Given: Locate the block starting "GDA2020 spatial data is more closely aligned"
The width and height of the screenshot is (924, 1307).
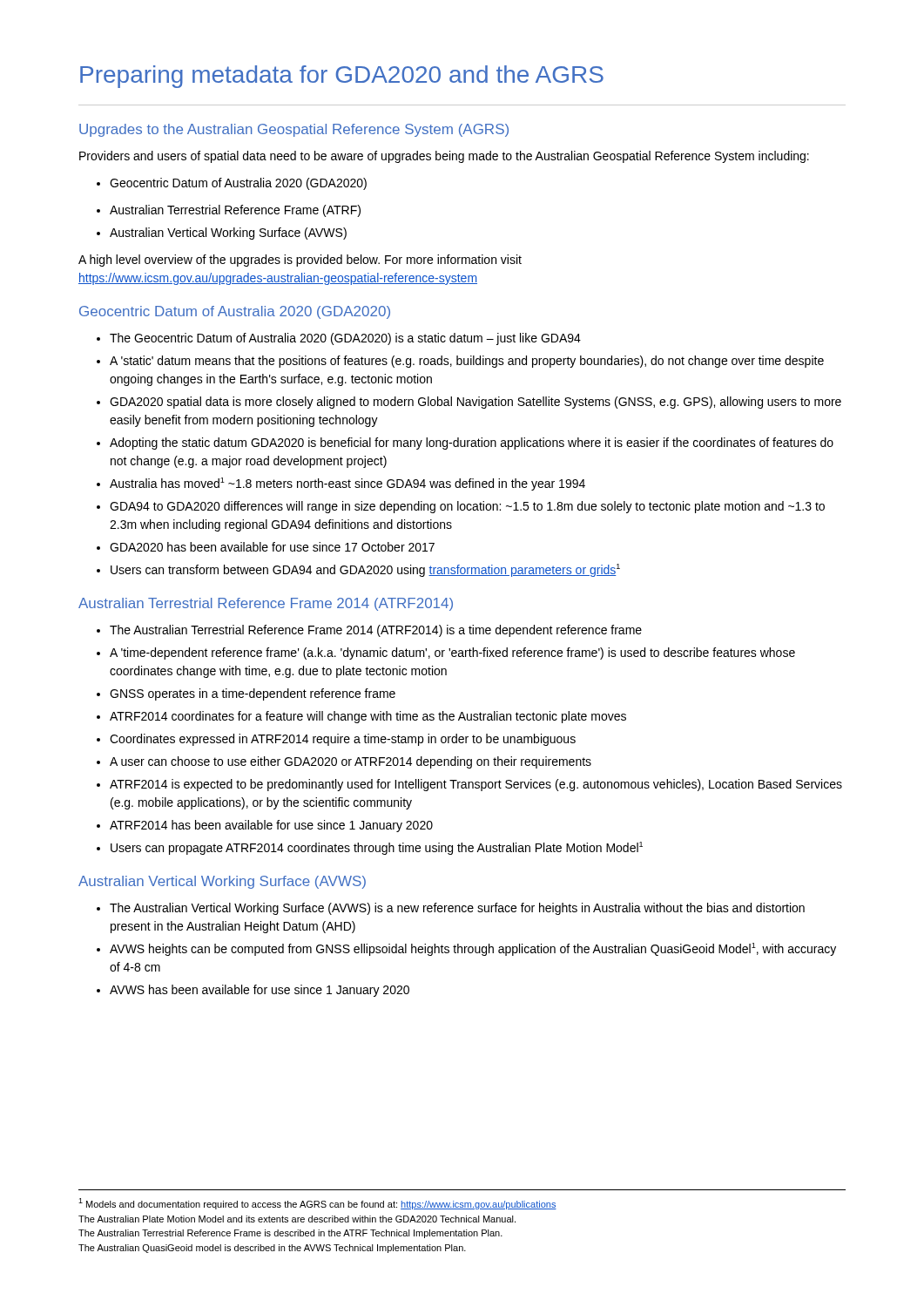Looking at the screenshot, I should pos(462,411).
